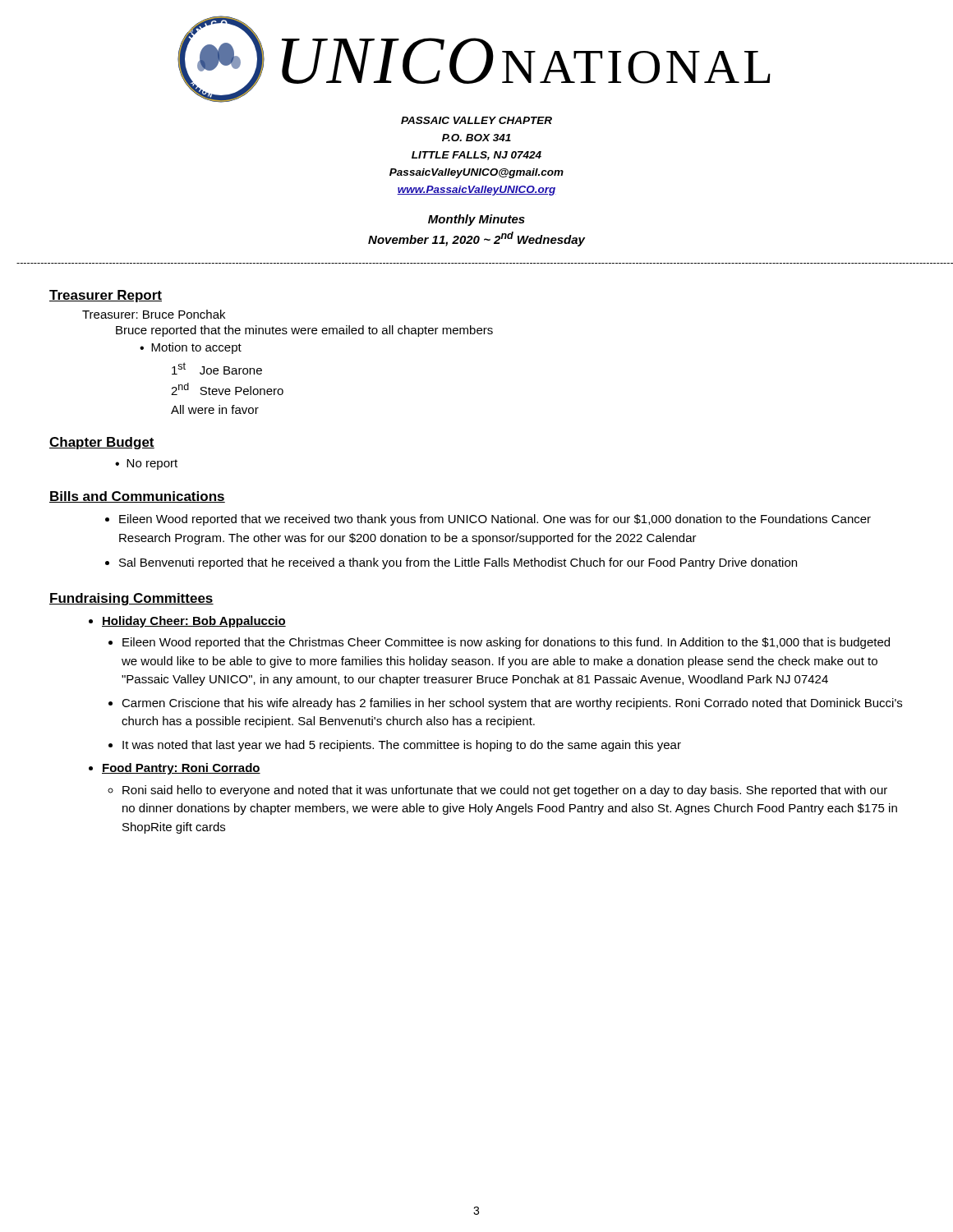The width and height of the screenshot is (953, 1232).
Task: Navigate to the block starting "1st Joe Barone"
Action: (217, 369)
